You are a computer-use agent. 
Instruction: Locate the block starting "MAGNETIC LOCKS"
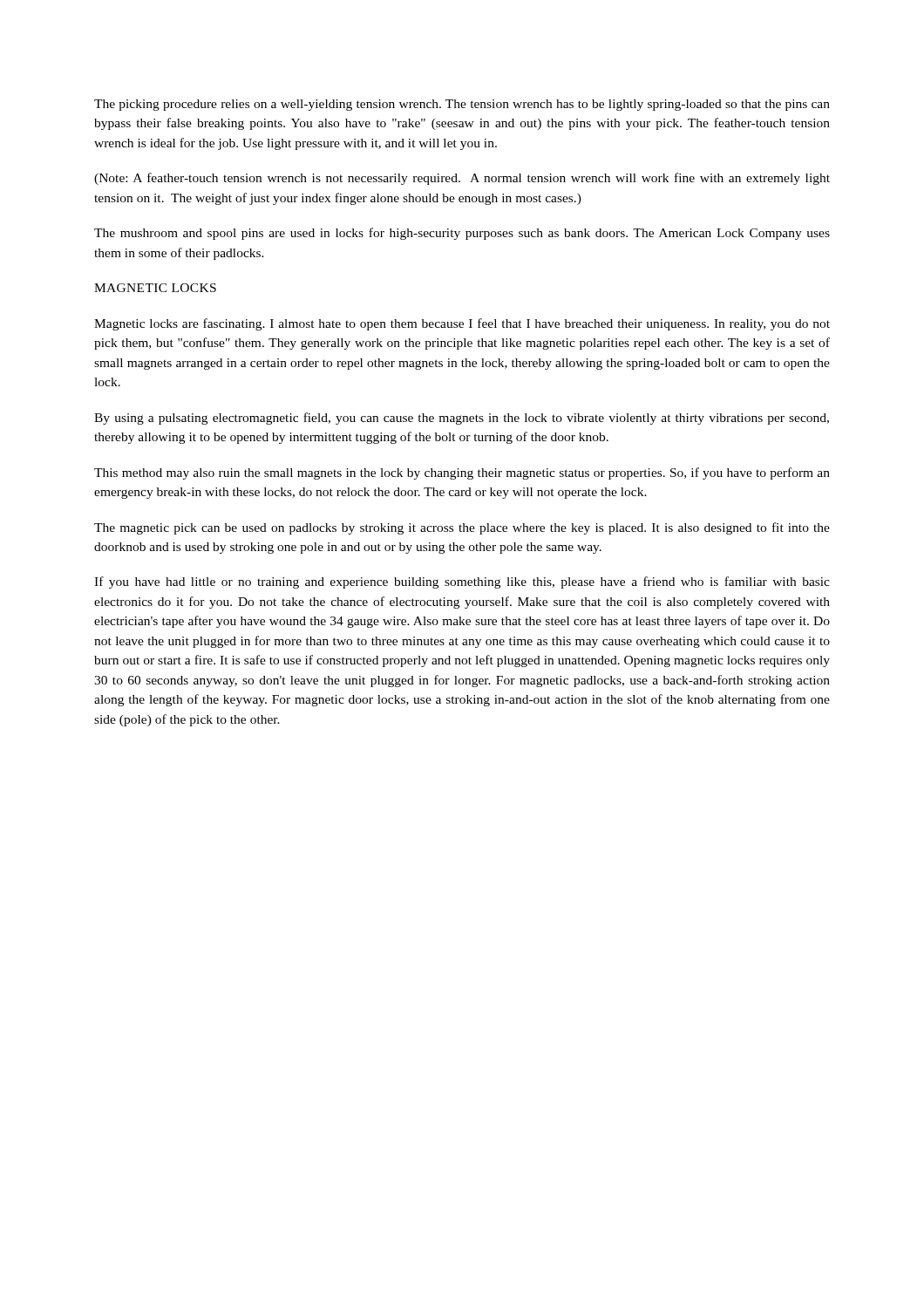pyautogui.click(x=156, y=288)
